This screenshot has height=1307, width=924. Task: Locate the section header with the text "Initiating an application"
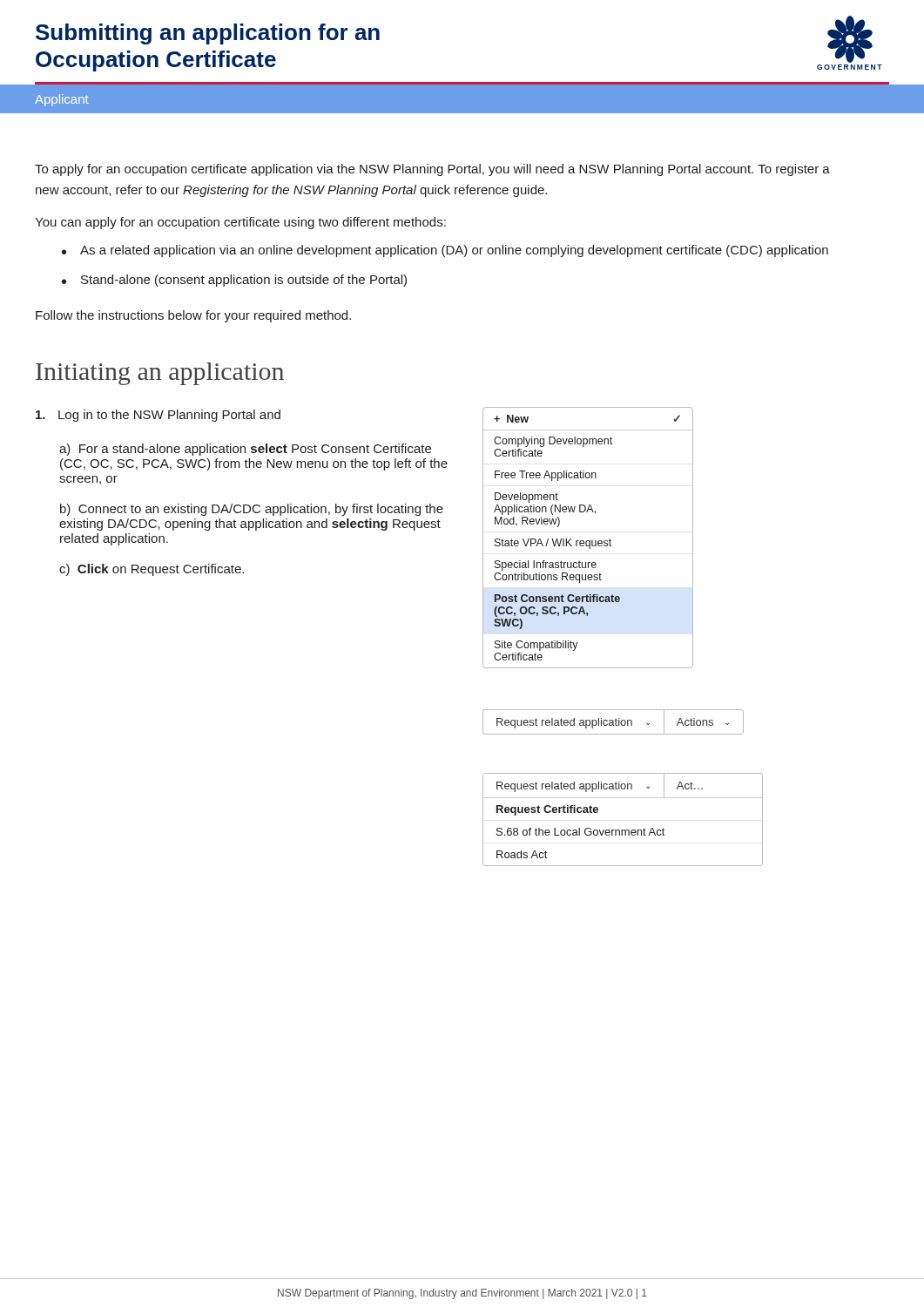(160, 371)
